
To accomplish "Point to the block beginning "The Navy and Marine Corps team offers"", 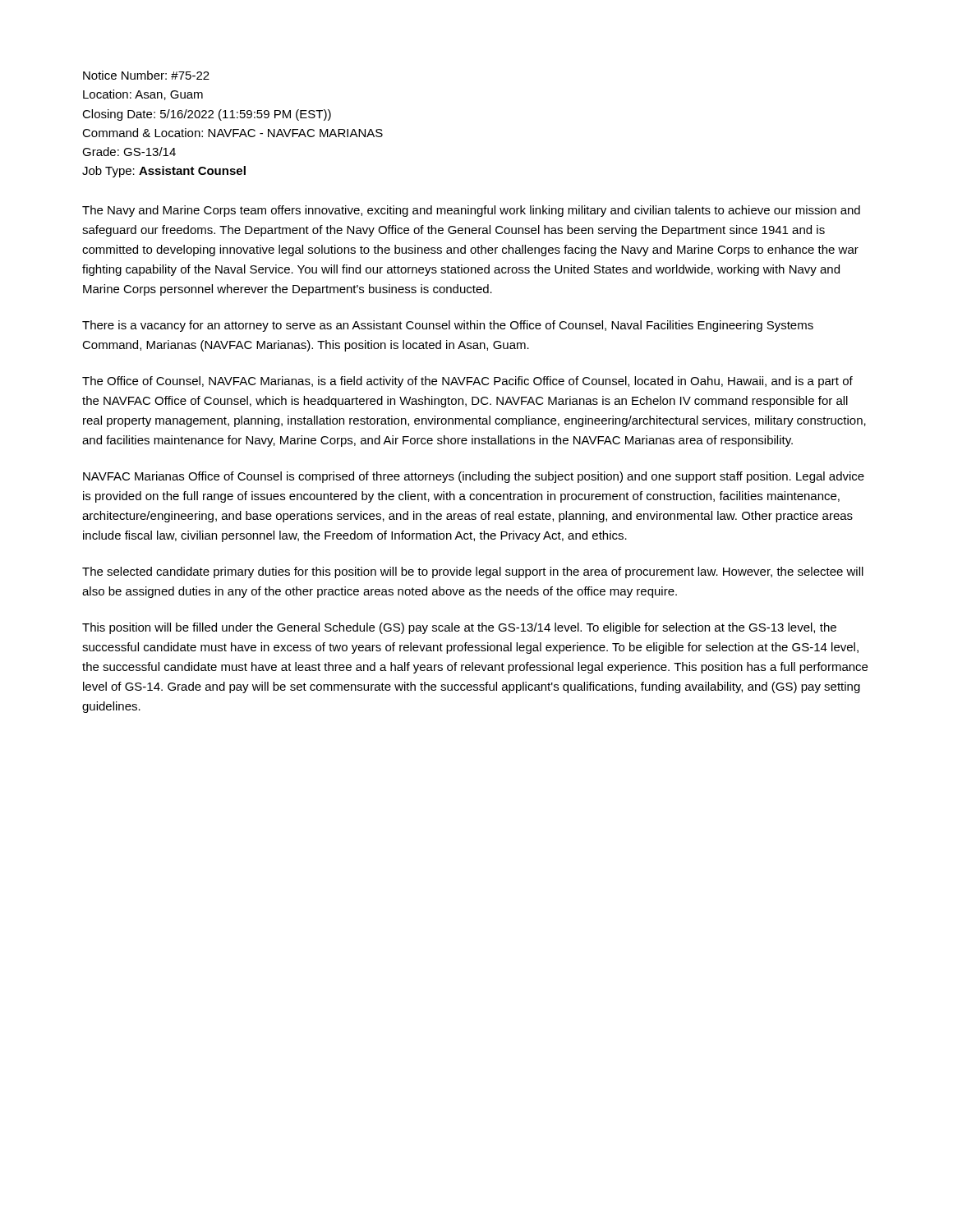I will (471, 249).
